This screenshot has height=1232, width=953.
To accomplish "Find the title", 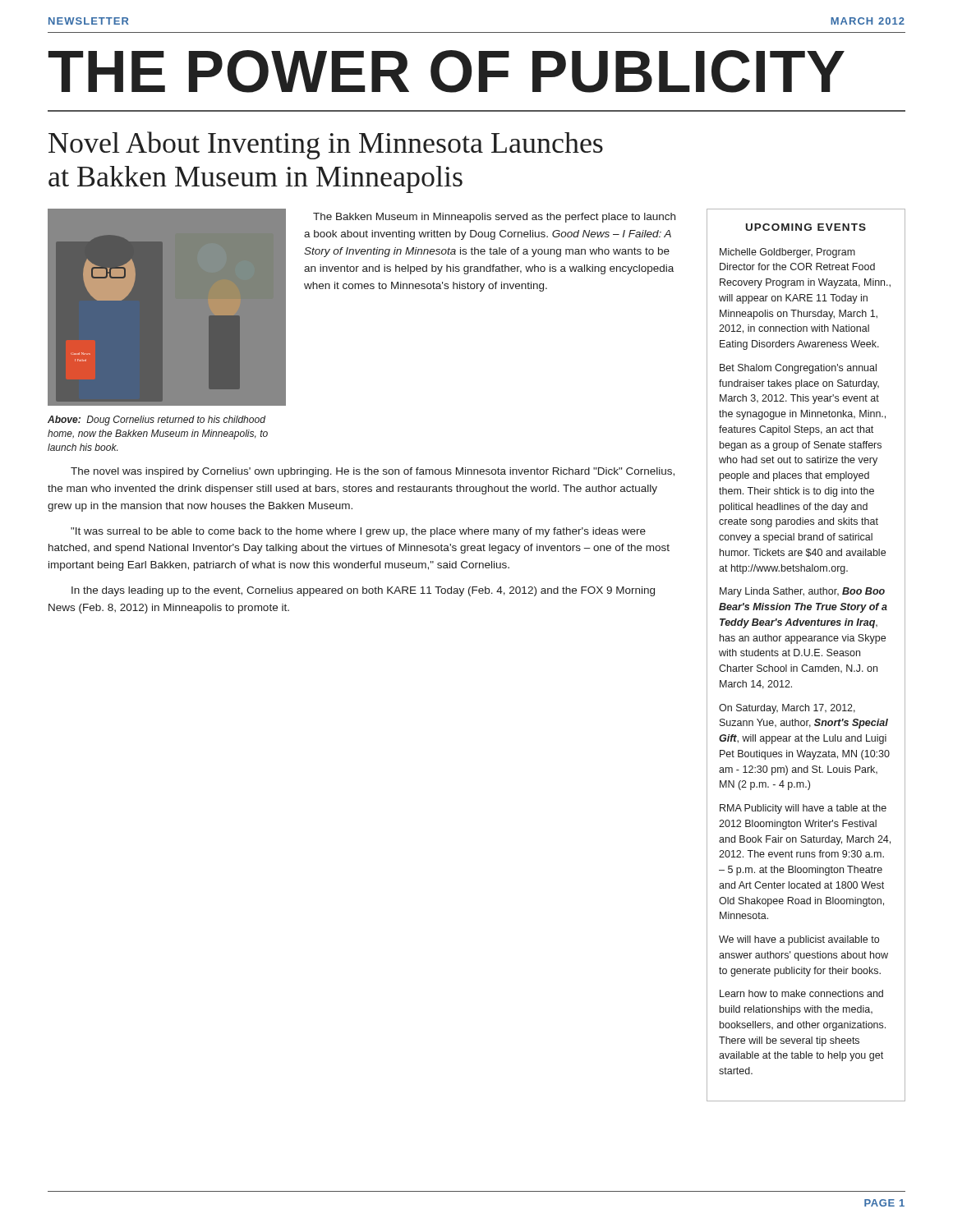I will (476, 72).
